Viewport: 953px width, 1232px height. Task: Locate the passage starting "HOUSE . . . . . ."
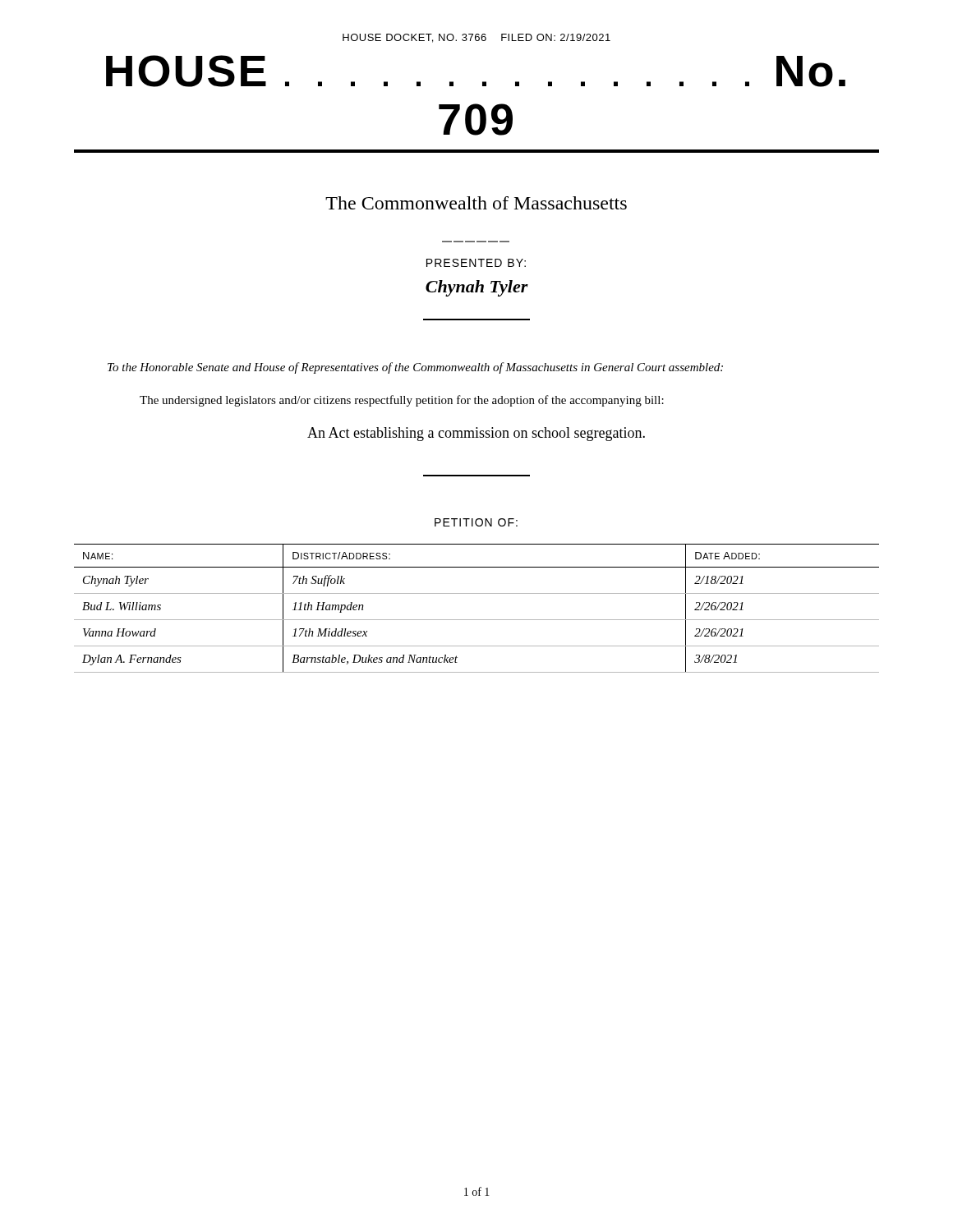476,95
